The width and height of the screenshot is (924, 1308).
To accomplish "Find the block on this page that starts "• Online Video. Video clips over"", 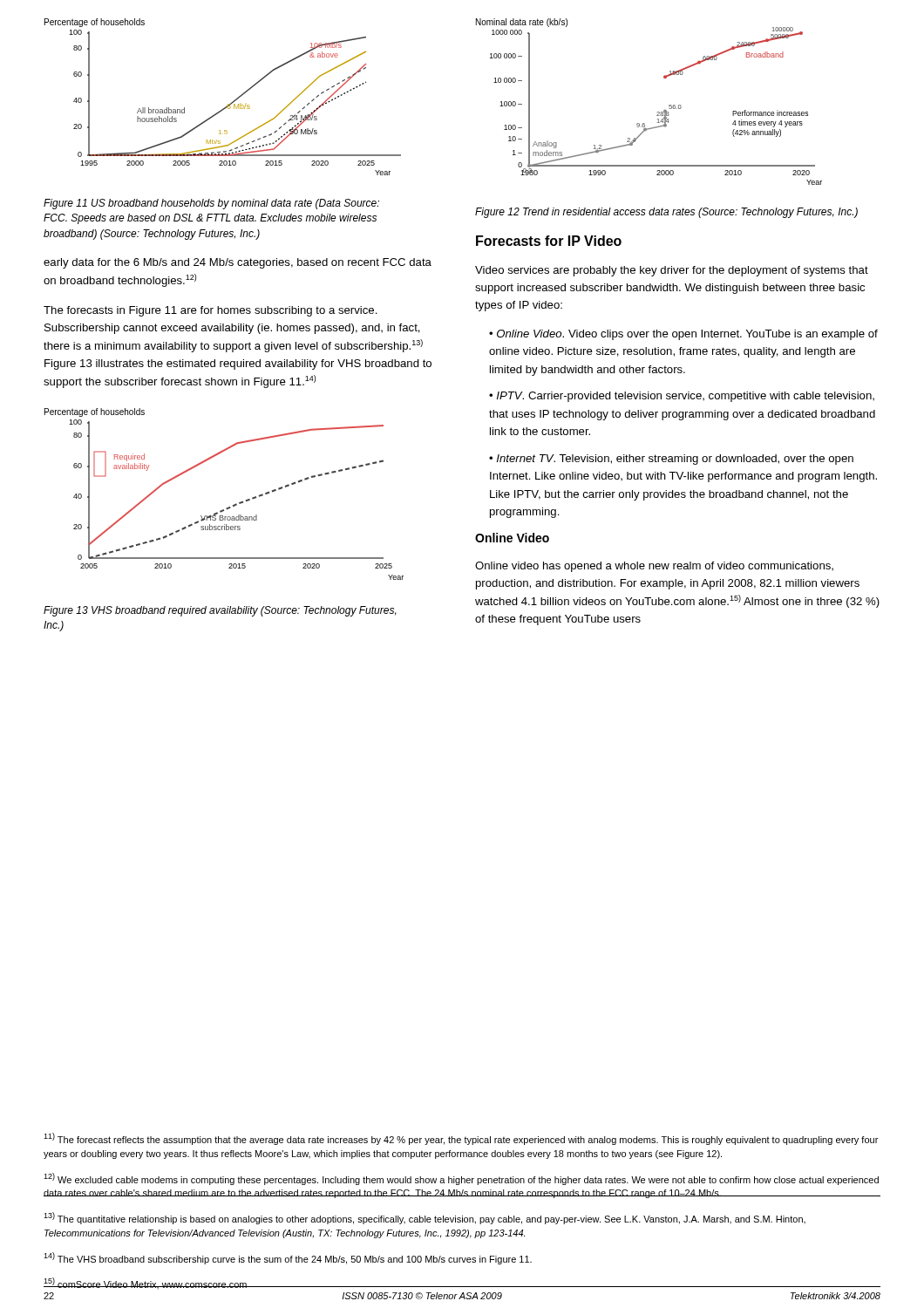I will pyautogui.click(x=683, y=351).
